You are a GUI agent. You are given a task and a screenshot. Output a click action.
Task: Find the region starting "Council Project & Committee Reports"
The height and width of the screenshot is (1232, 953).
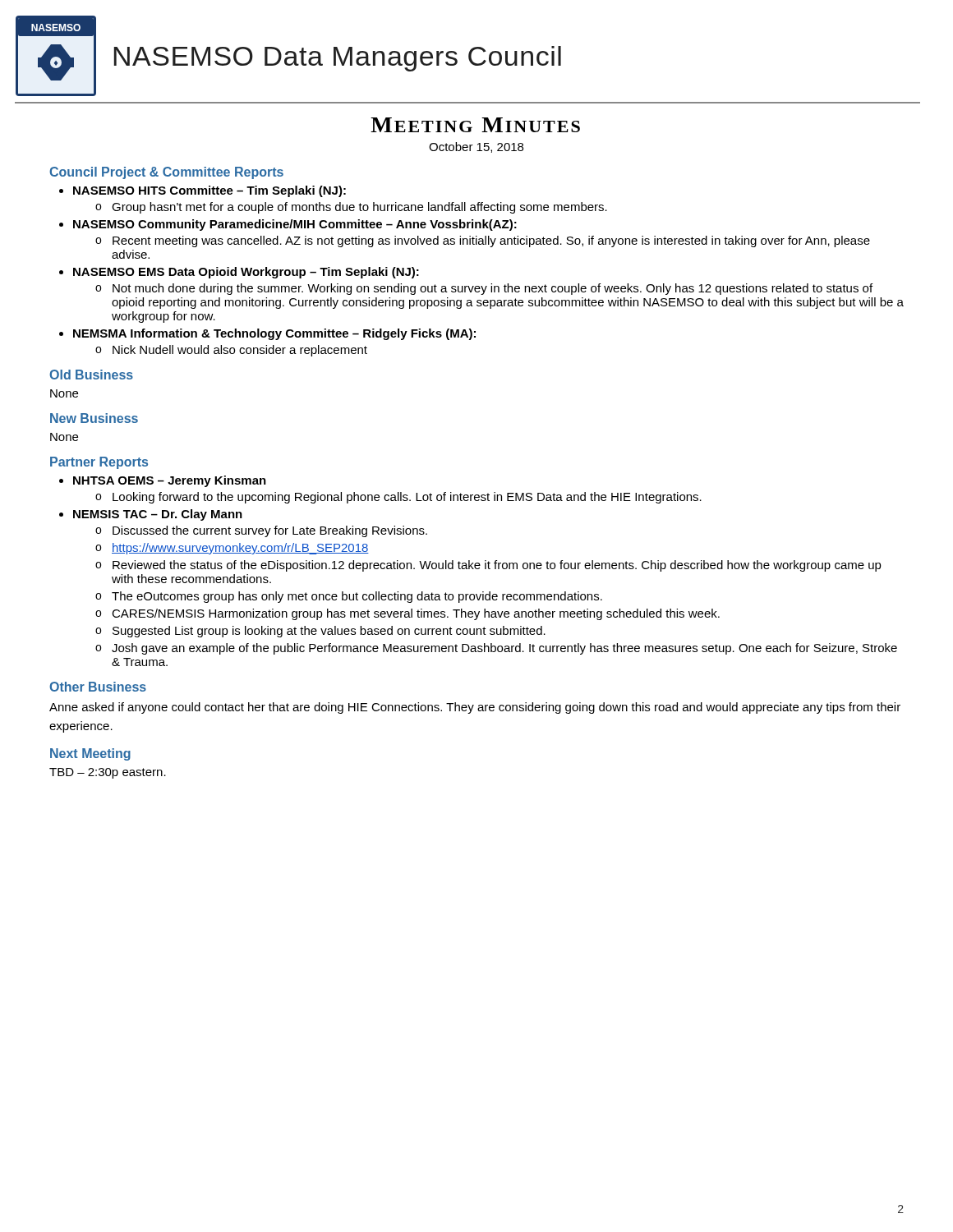(166, 172)
